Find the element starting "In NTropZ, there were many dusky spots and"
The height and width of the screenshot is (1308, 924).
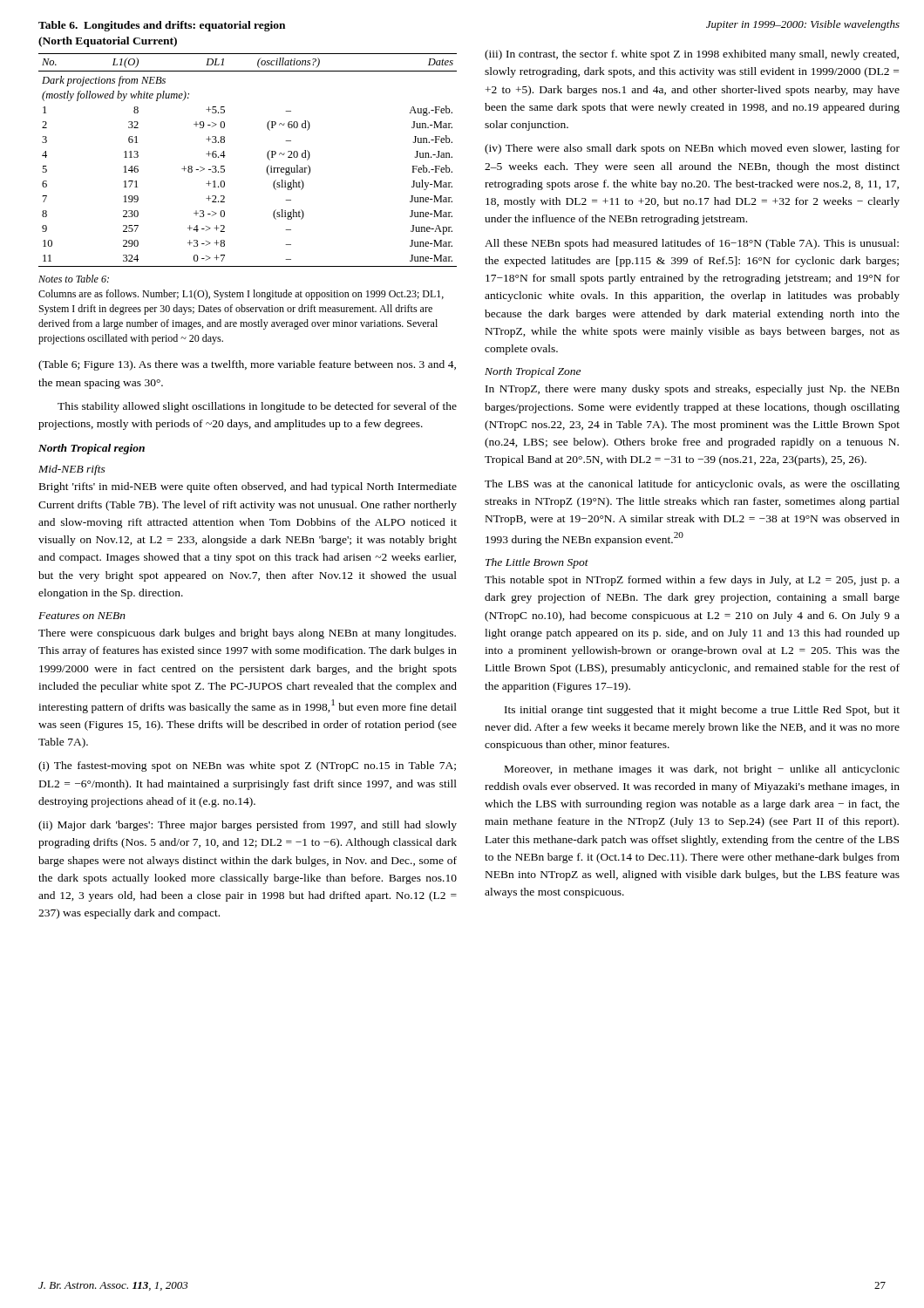point(692,425)
